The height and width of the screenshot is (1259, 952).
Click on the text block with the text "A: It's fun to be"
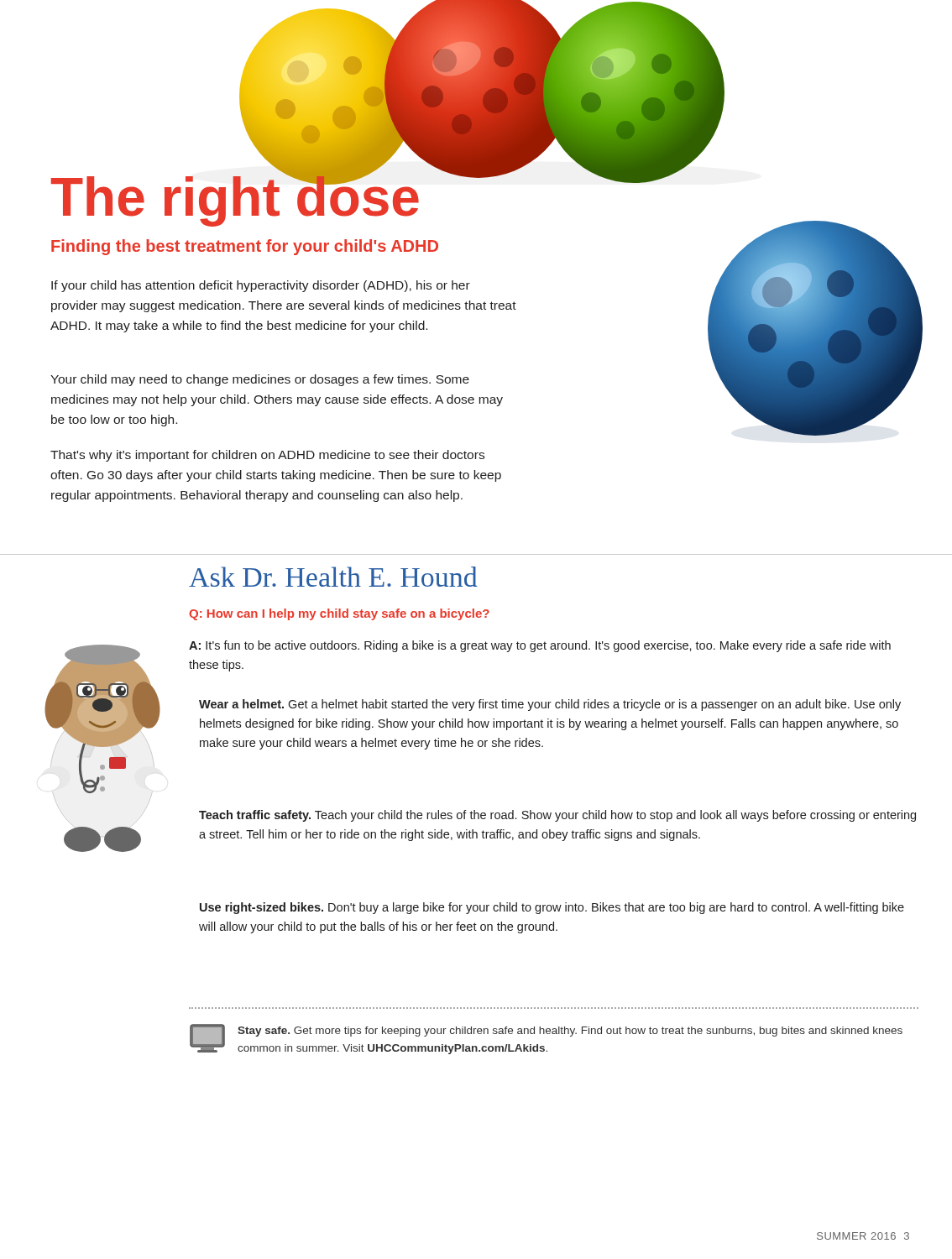pos(554,655)
